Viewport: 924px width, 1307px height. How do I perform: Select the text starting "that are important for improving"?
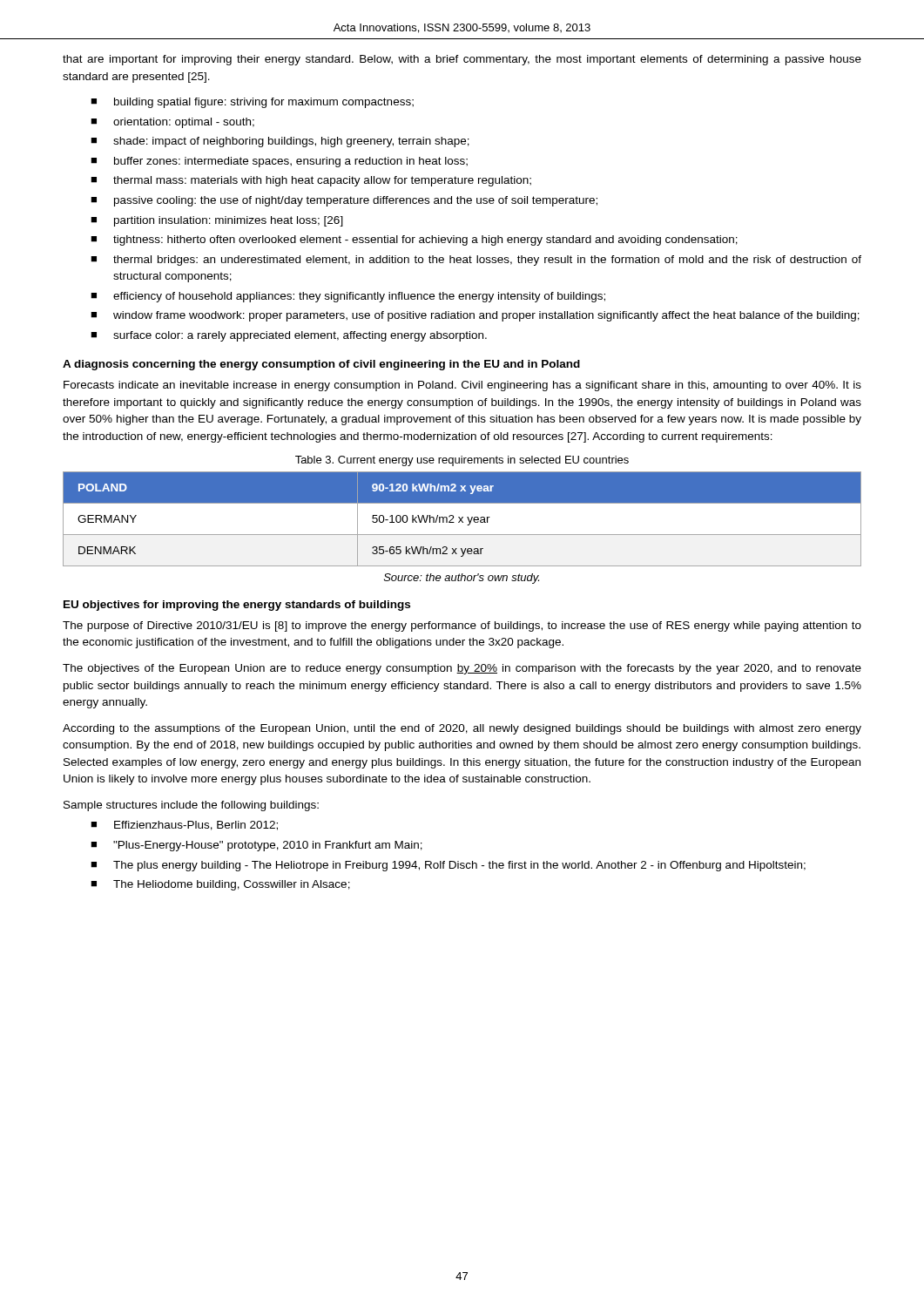tap(462, 67)
